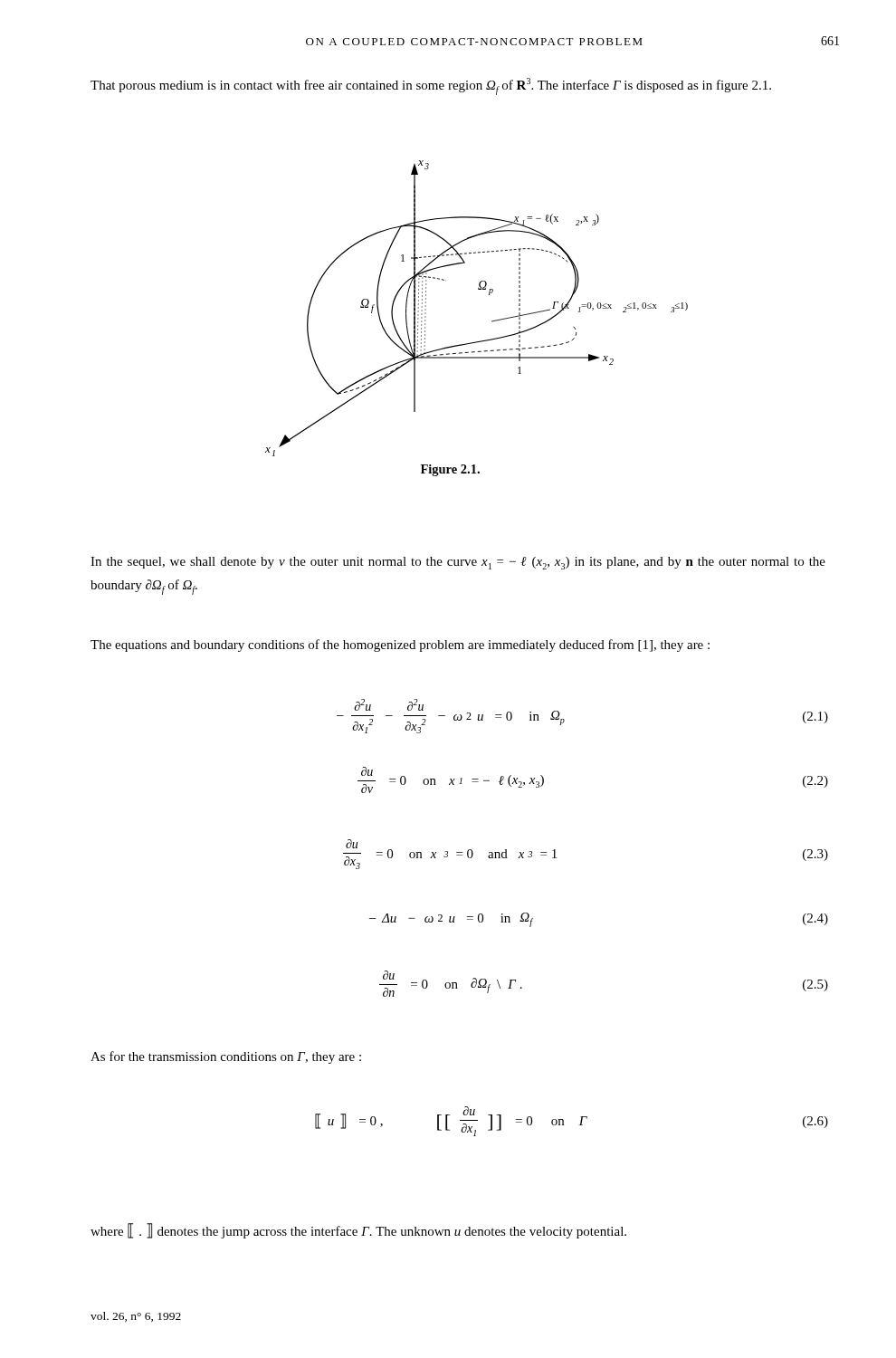Click the caption
The height and width of the screenshot is (1358, 896).
click(x=450, y=469)
